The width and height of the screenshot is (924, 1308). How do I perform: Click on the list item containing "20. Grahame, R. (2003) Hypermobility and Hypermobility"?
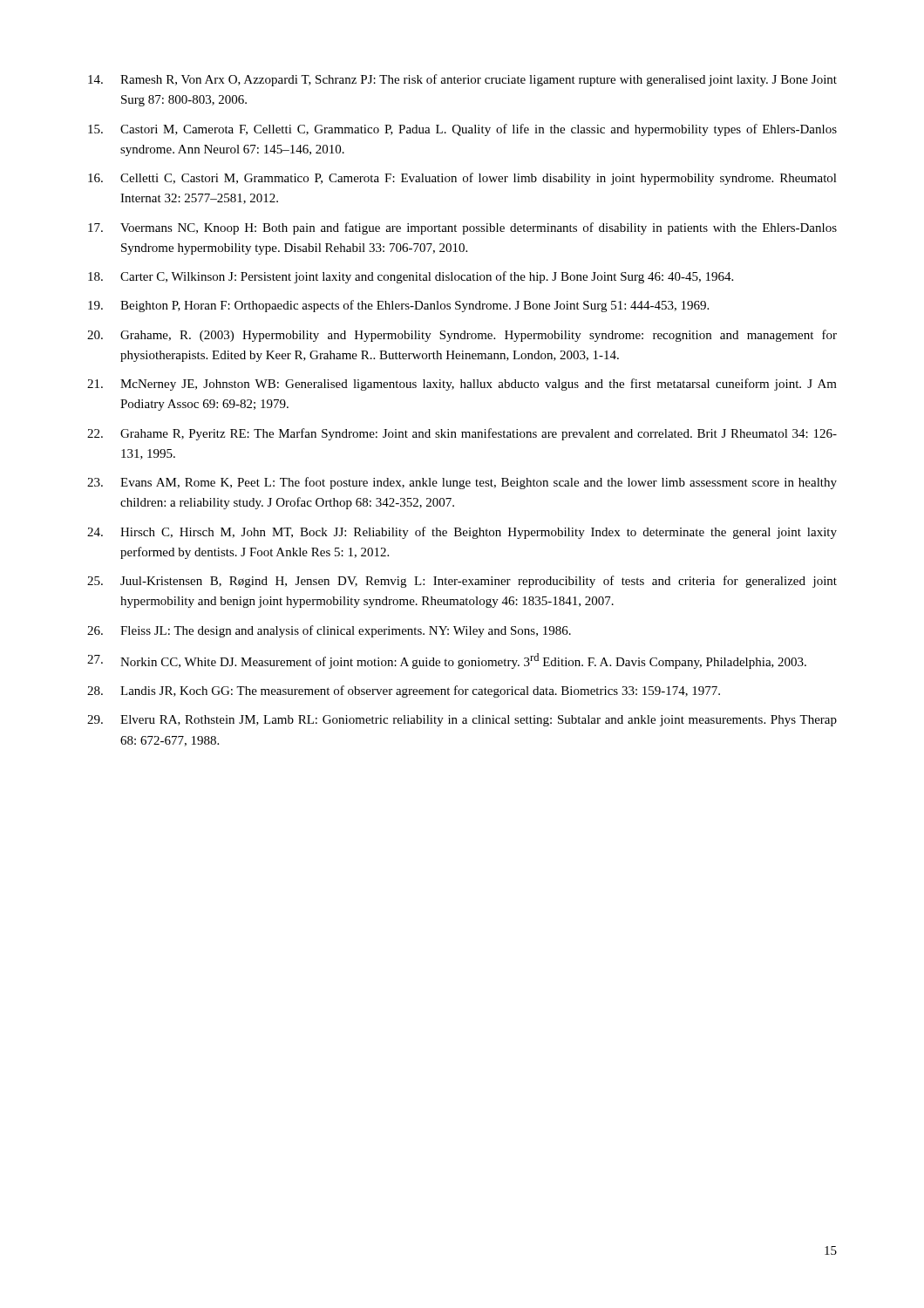tap(462, 345)
